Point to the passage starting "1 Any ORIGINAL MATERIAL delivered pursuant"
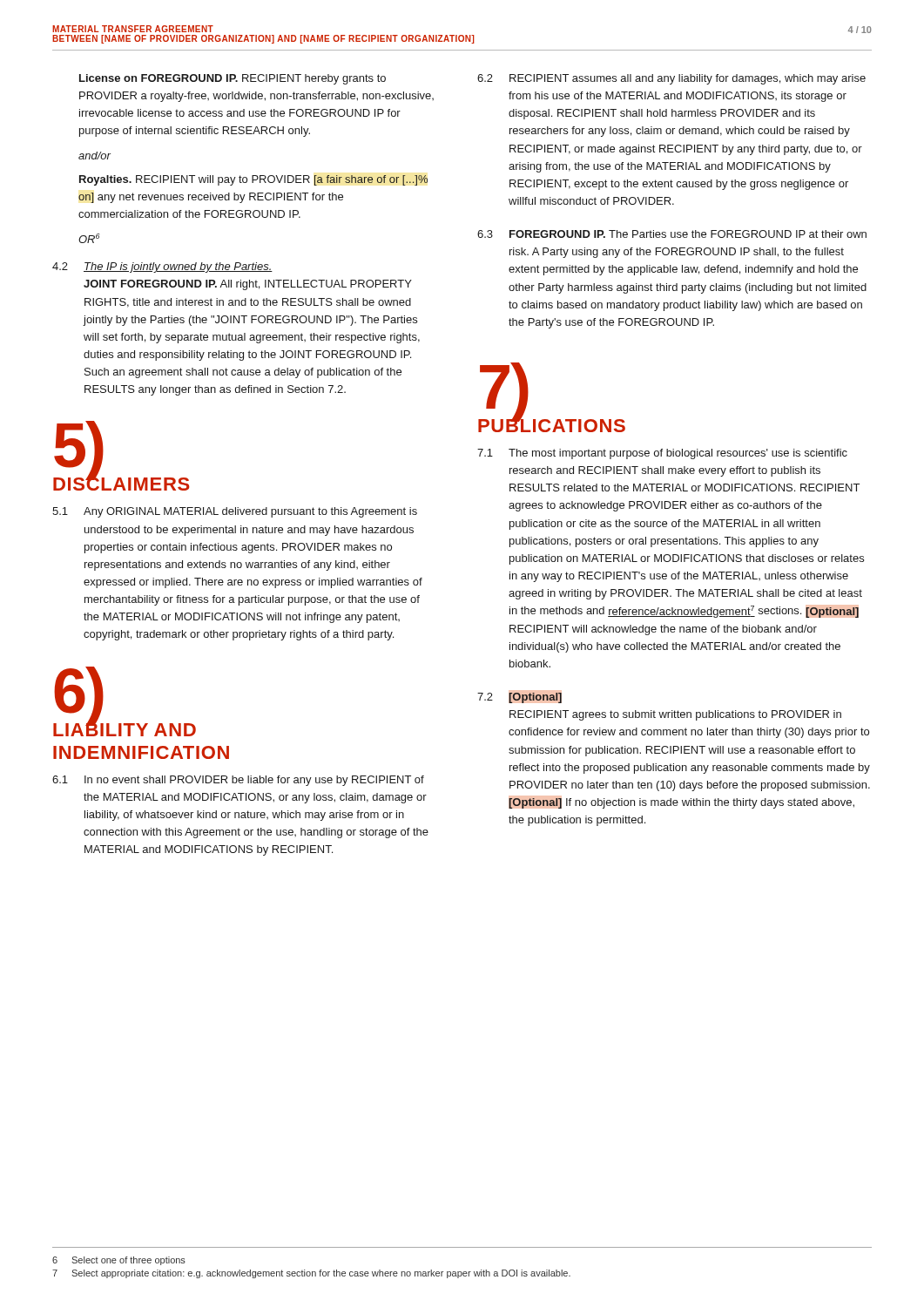This screenshot has width=924, height=1307. [244, 573]
